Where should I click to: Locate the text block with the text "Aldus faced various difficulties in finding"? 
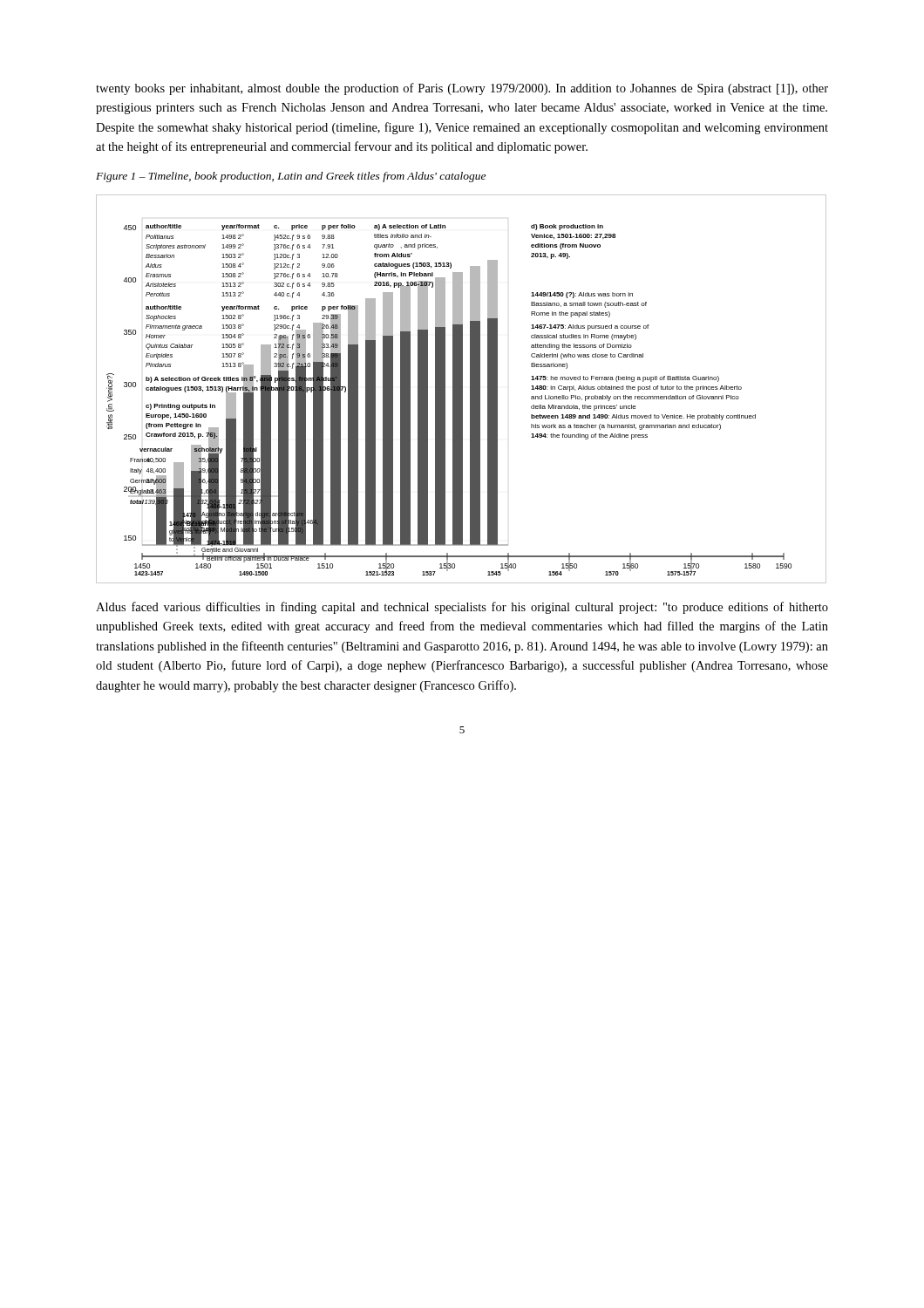point(462,646)
